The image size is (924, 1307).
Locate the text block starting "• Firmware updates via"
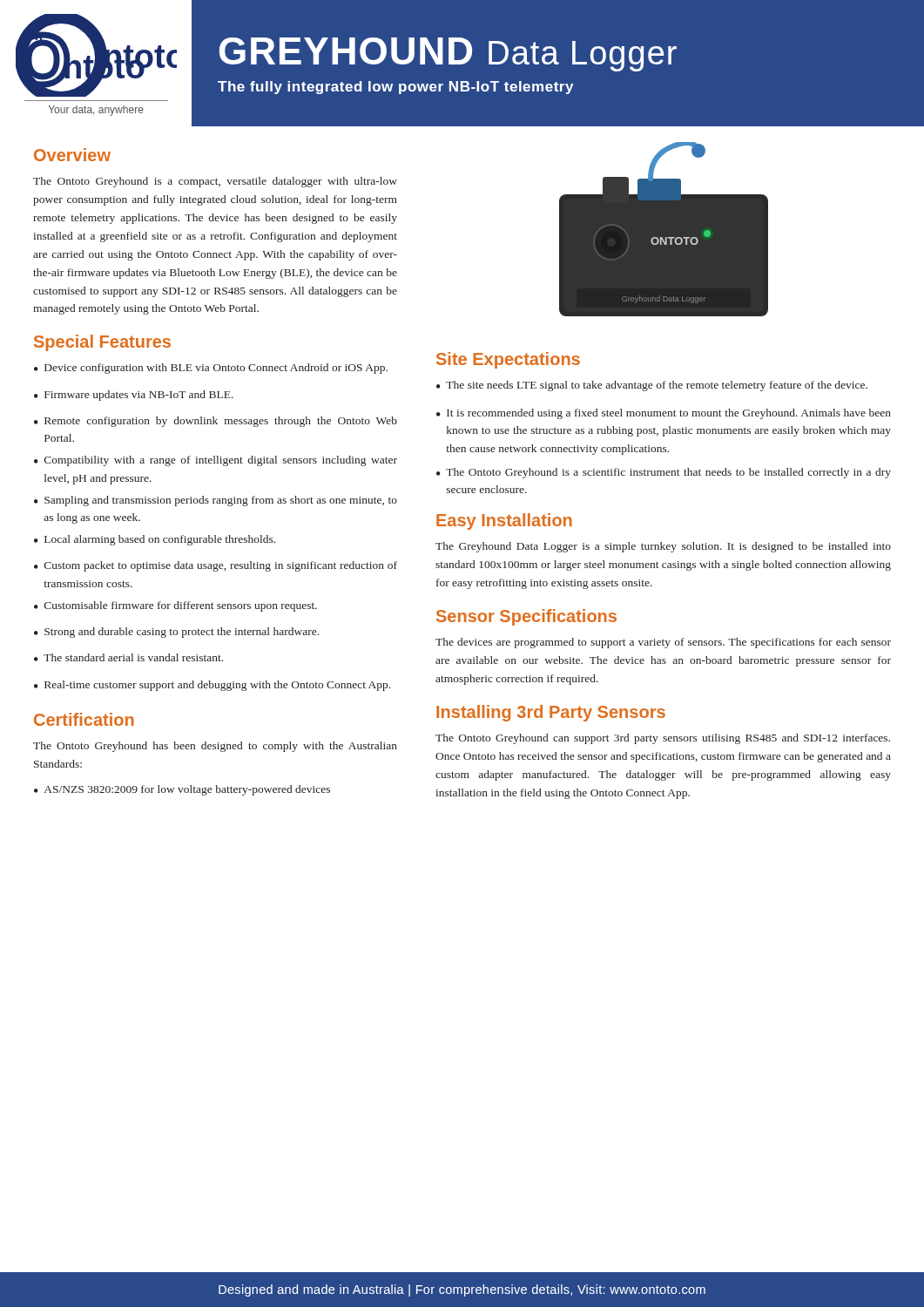point(215,397)
